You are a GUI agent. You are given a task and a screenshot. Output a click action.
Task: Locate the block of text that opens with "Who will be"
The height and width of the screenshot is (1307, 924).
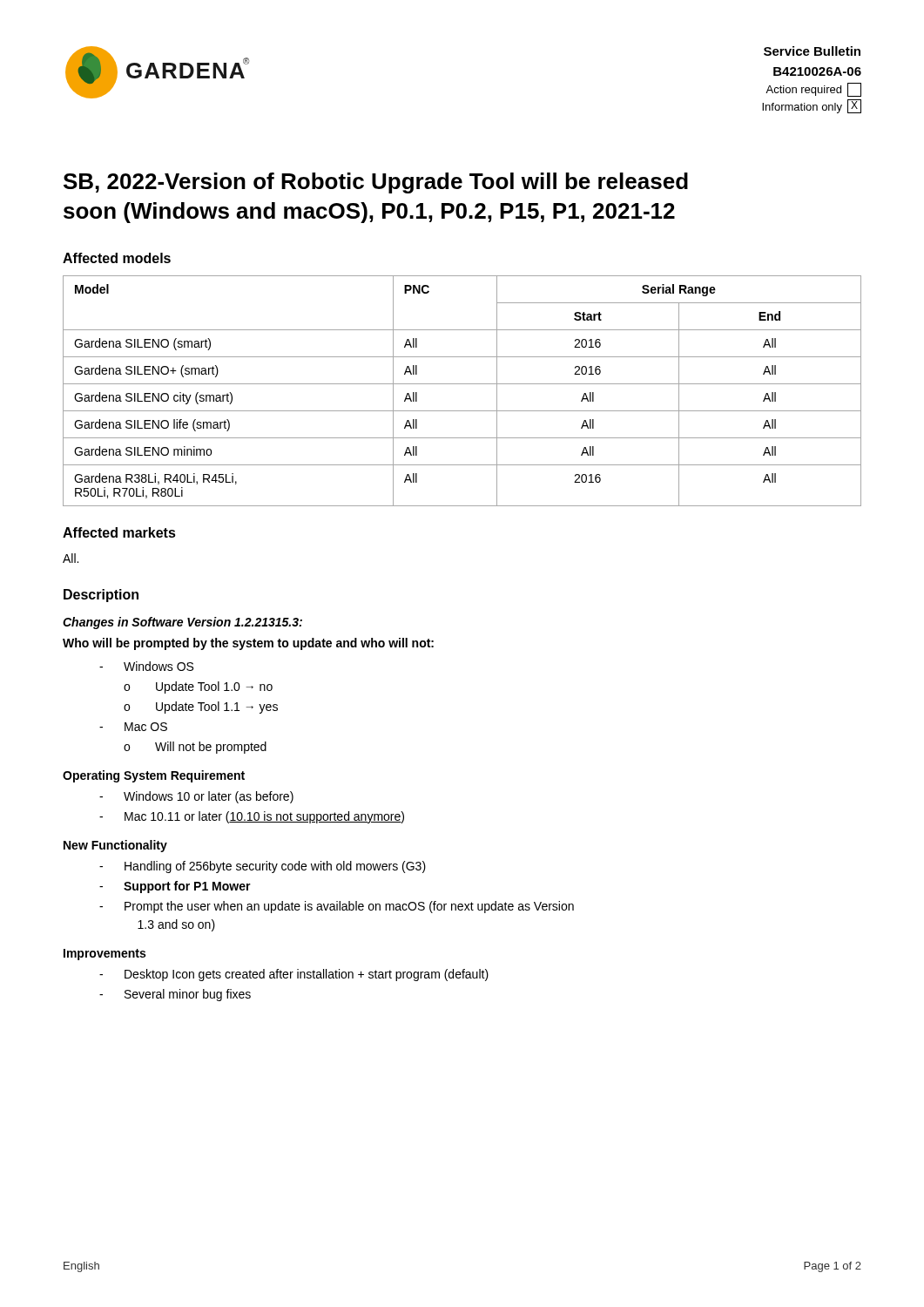(x=249, y=643)
